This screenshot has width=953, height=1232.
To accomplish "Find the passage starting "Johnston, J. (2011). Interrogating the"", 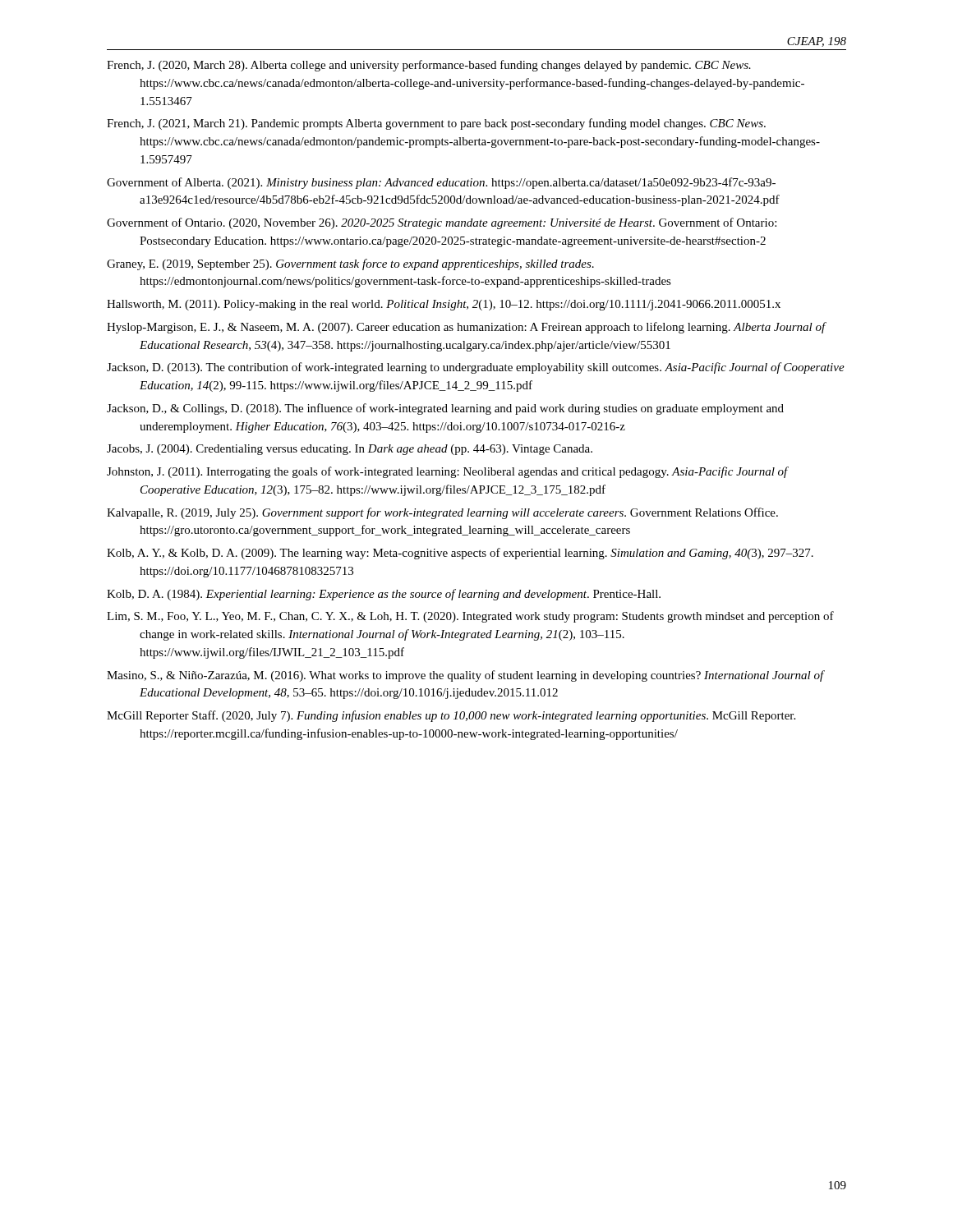I will tap(447, 480).
